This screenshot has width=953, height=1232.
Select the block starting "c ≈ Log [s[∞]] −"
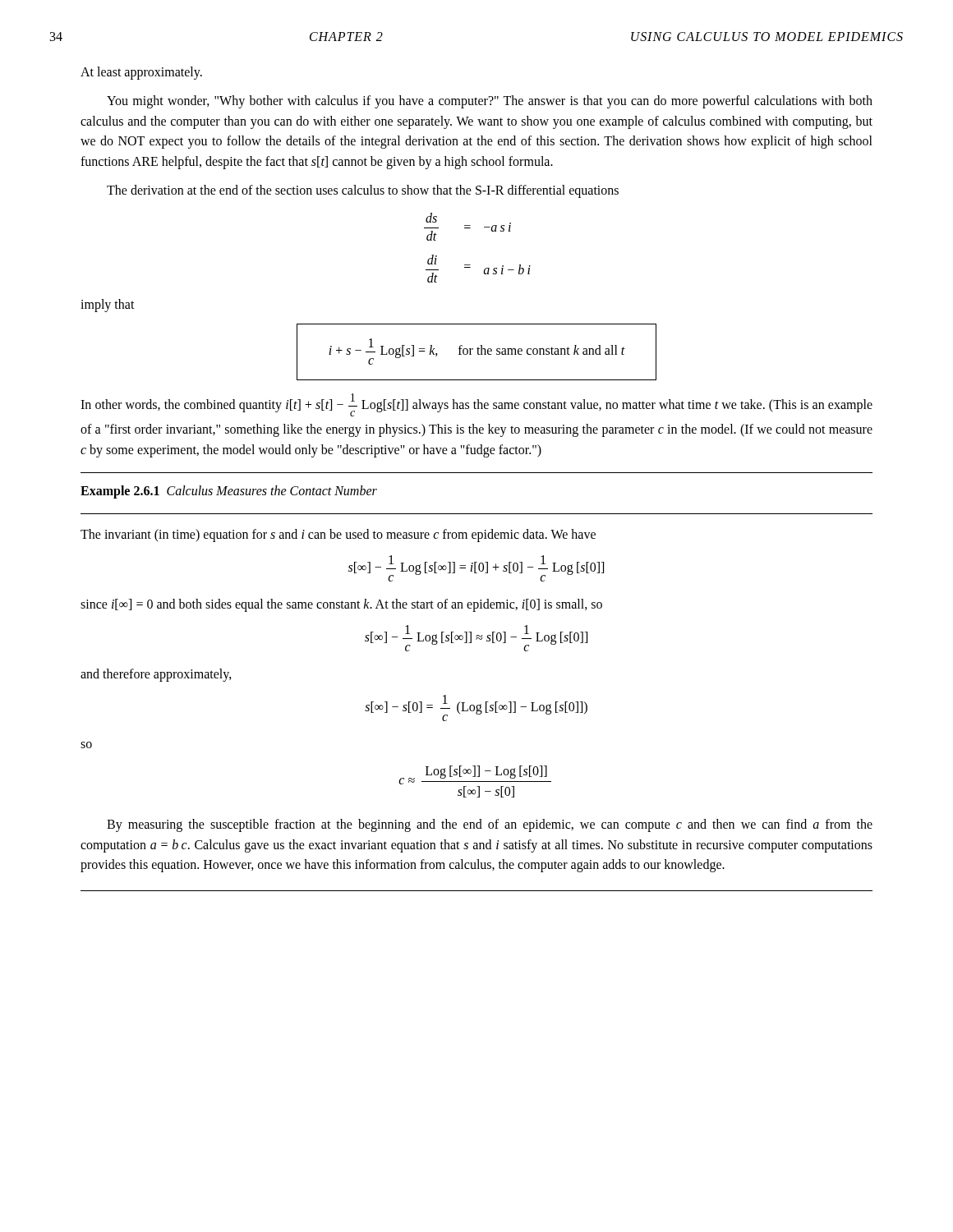(x=475, y=781)
